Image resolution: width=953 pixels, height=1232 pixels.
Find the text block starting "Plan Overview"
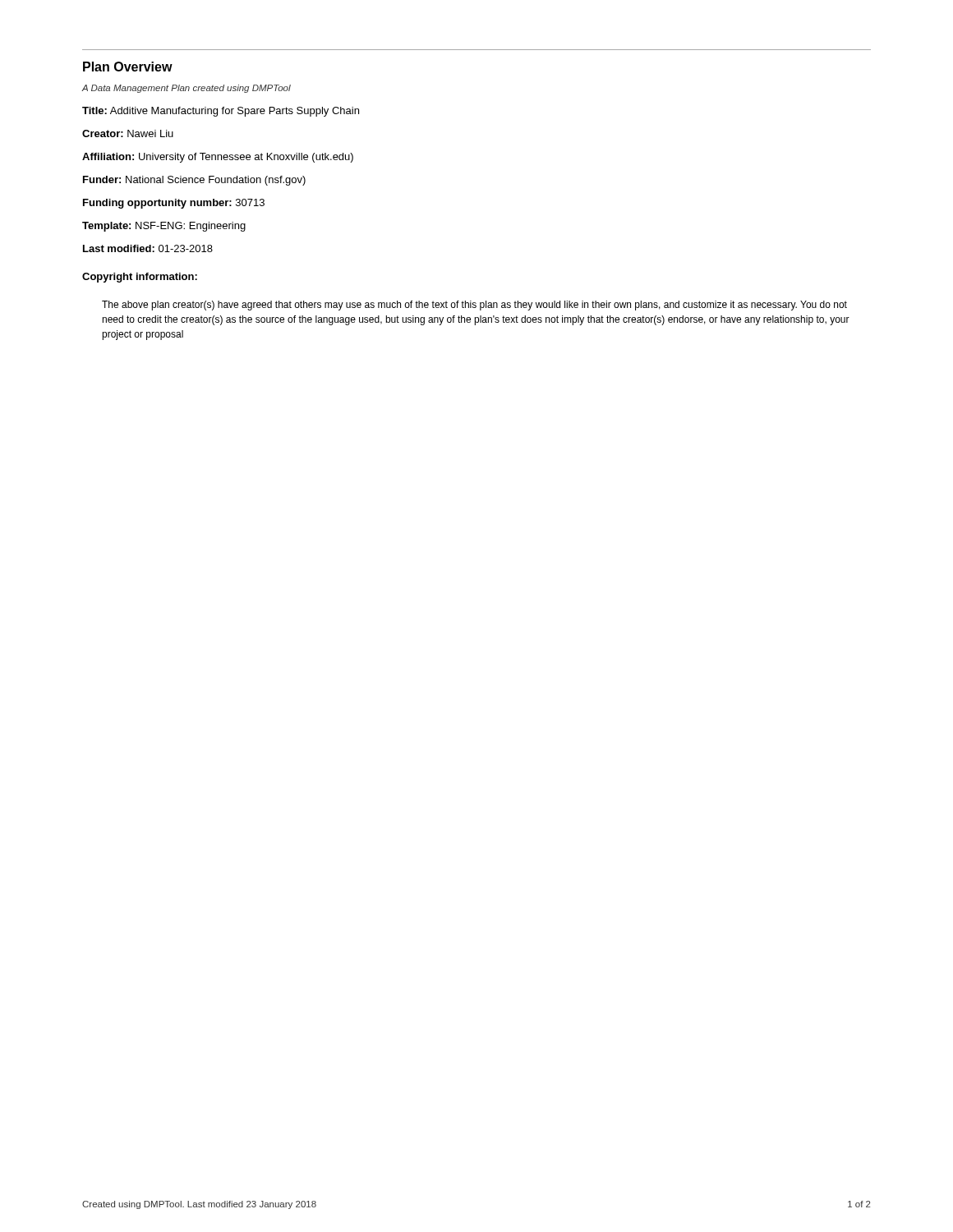tap(127, 67)
